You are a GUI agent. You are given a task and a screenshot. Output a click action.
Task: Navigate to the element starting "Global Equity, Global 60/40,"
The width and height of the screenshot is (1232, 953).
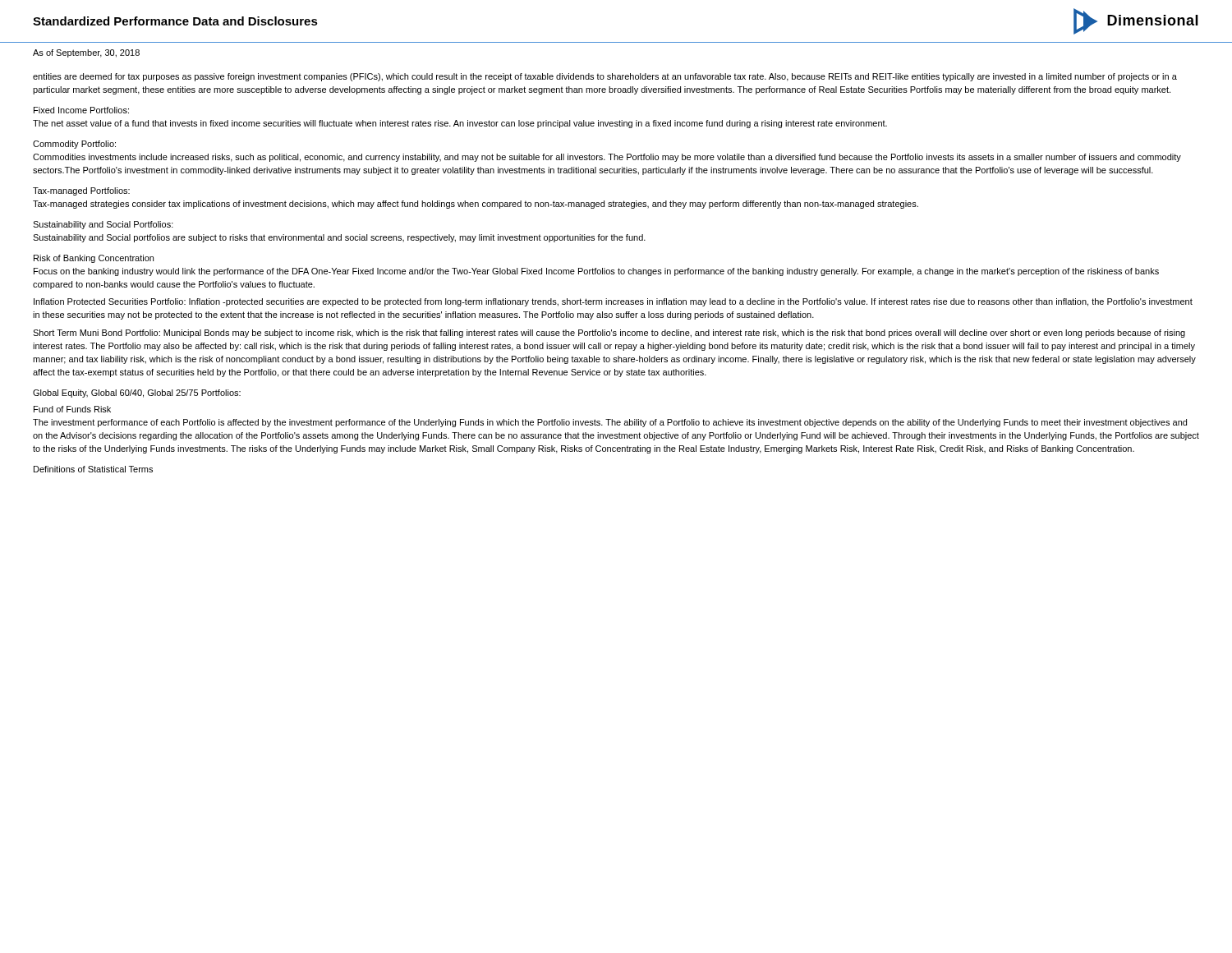pos(137,393)
